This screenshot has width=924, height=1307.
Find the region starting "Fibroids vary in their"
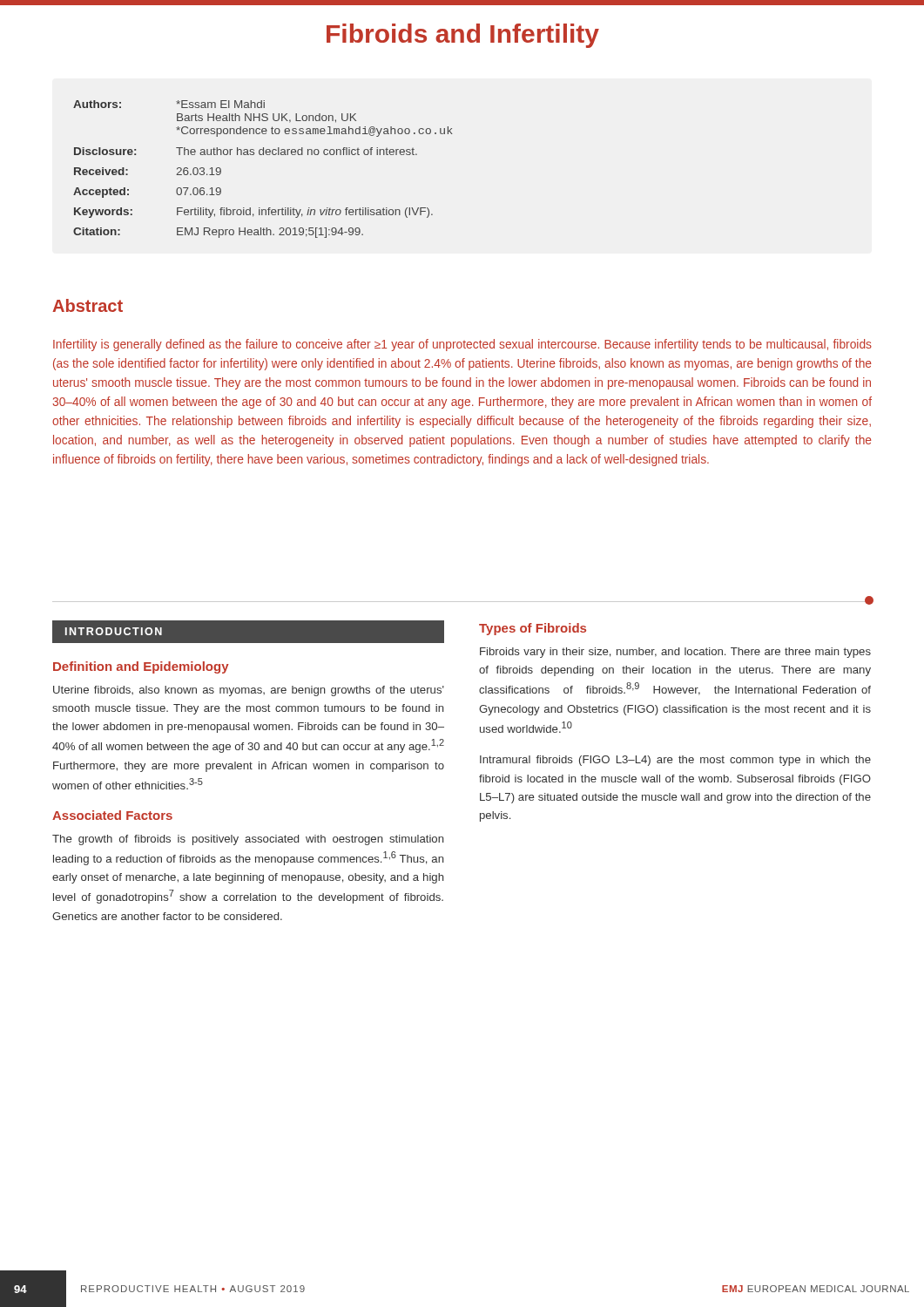675,690
